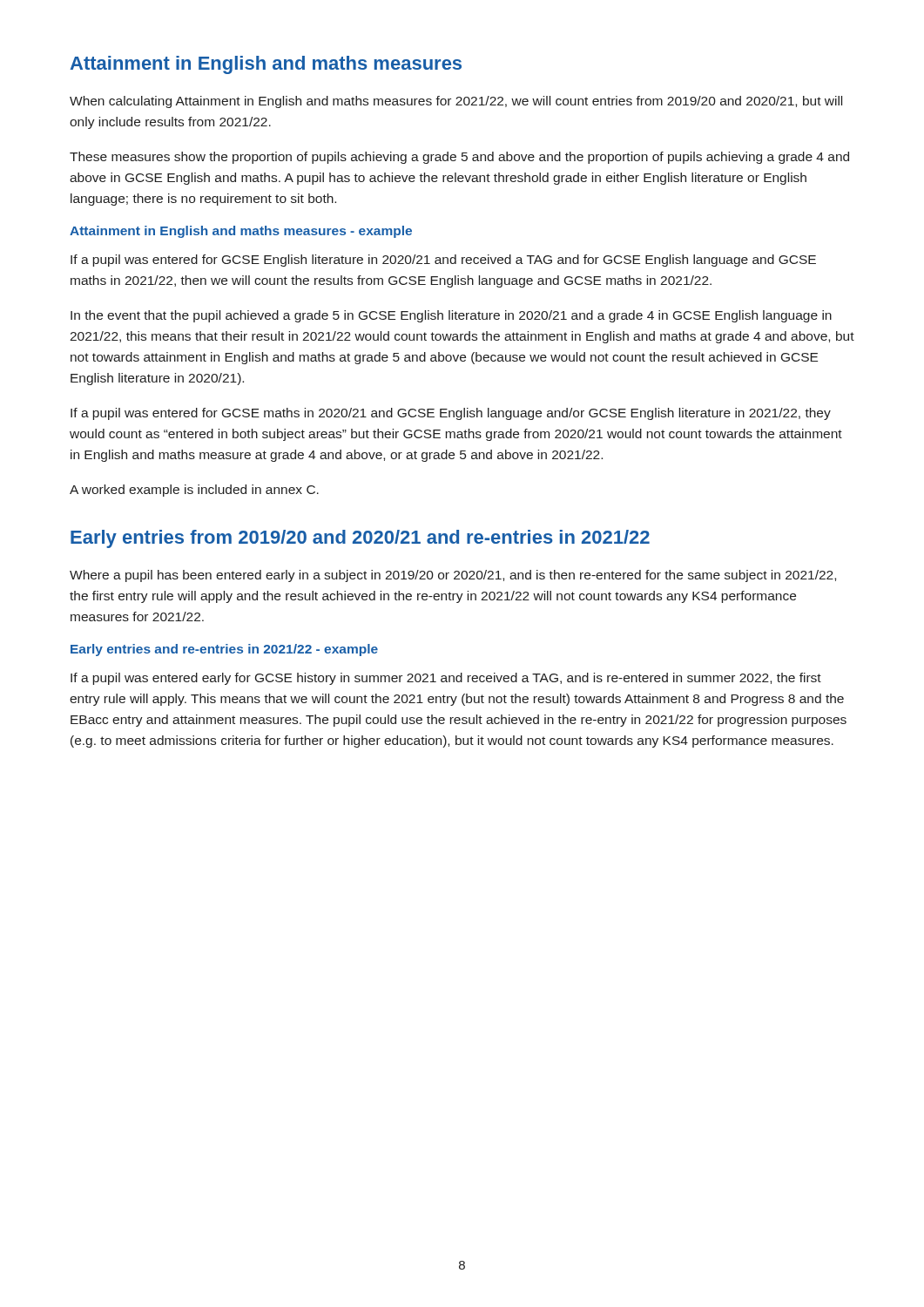Find the text block containing "If a pupil was entered early for GCSE"
This screenshot has width=924, height=1307.
458,709
